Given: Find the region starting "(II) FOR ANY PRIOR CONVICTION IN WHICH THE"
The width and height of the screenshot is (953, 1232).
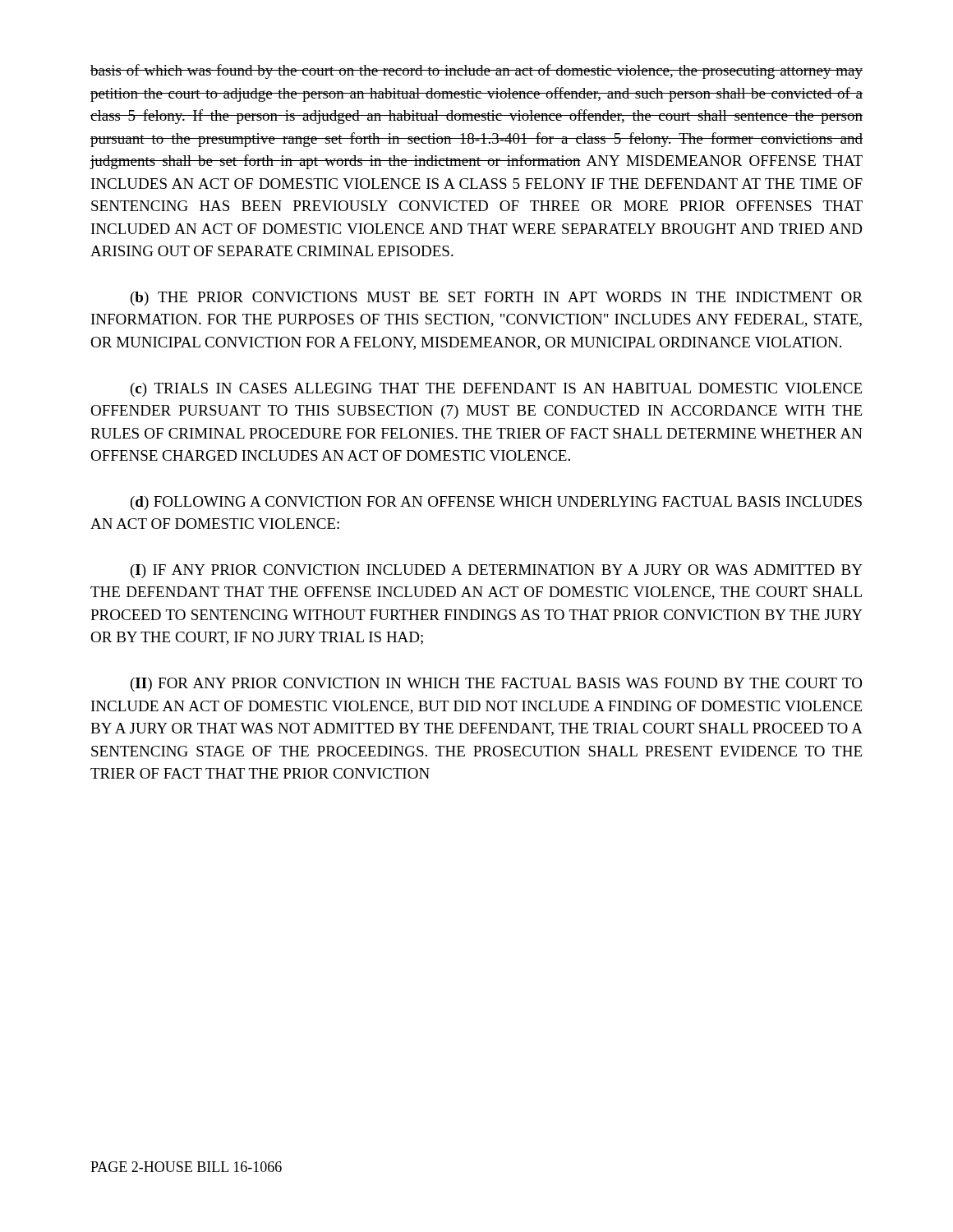Looking at the screenshot, I should click(476, 728).
